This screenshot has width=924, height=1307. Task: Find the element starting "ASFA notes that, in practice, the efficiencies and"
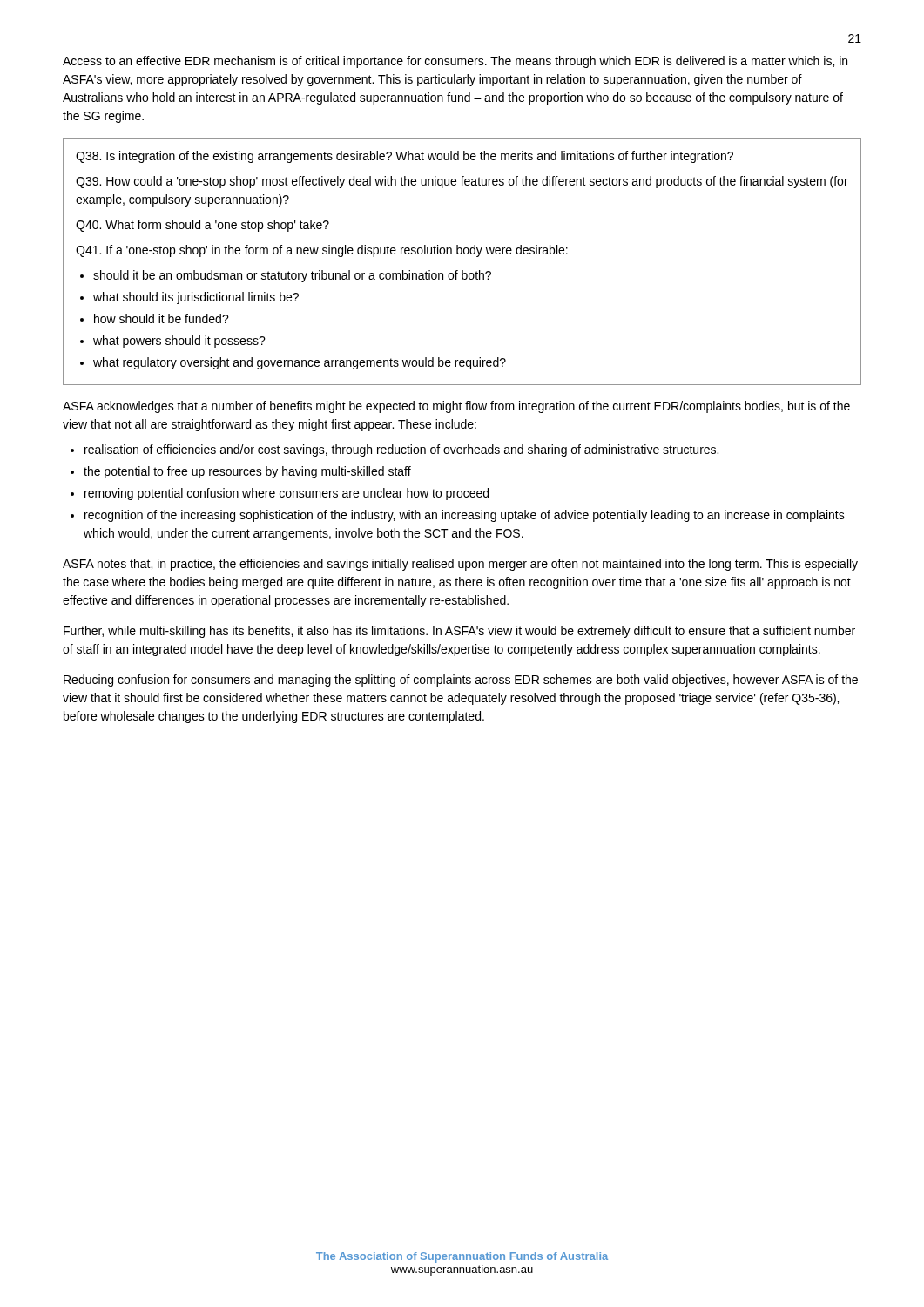point(460,582)
